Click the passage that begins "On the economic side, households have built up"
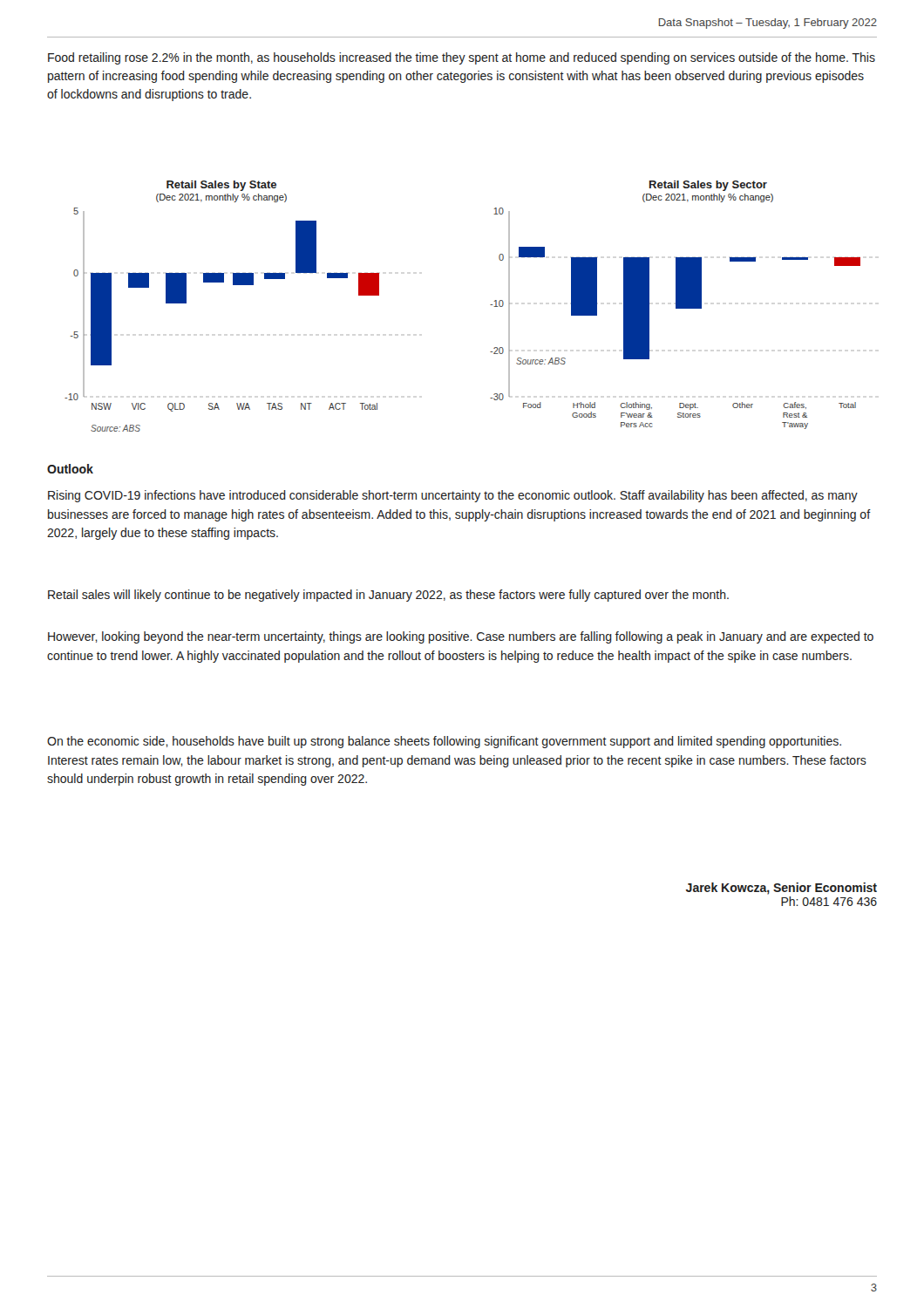Screen dimensions: 1308x924 coord(457,760)
